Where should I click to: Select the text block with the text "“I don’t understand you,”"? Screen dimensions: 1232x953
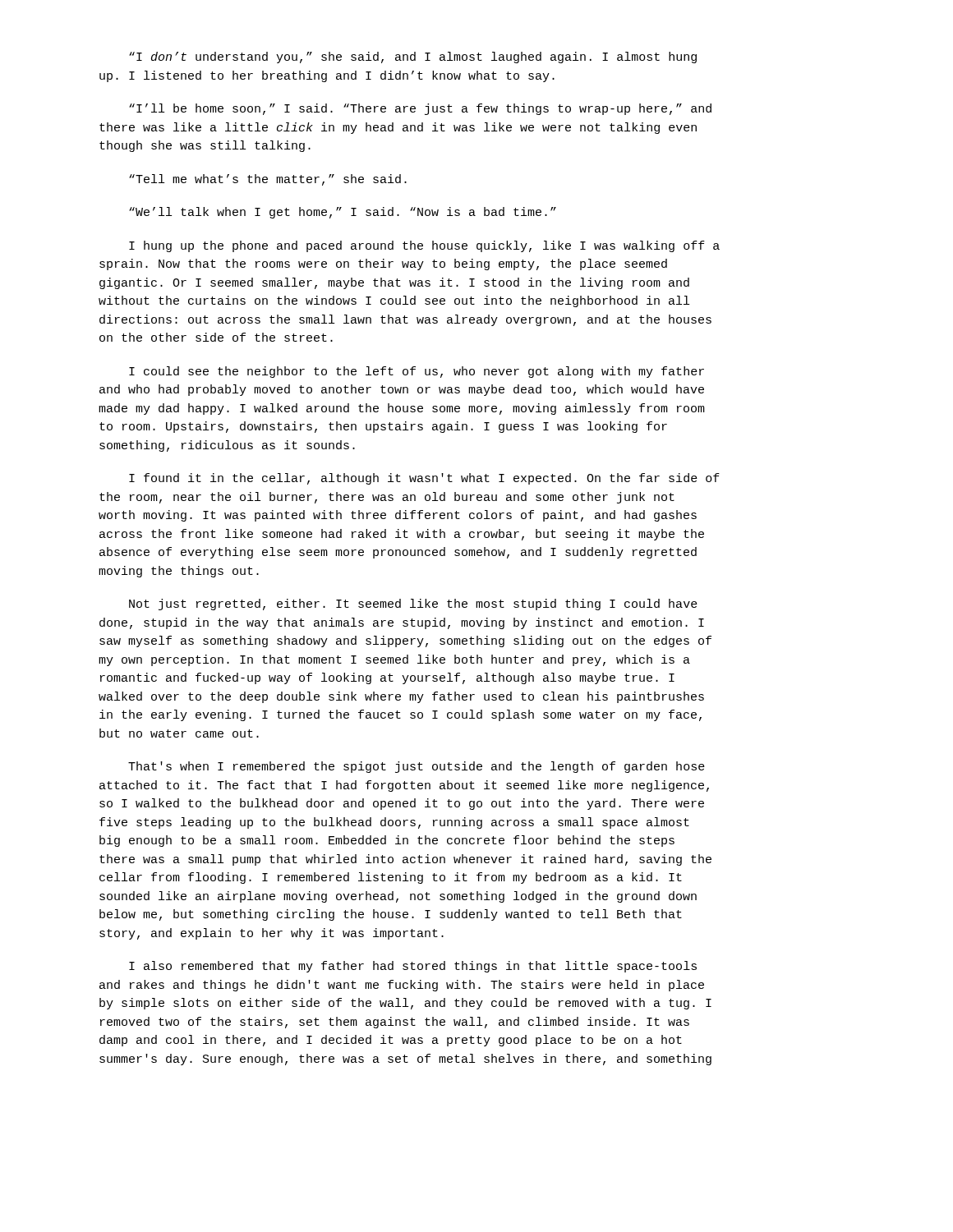click(476, 68)
